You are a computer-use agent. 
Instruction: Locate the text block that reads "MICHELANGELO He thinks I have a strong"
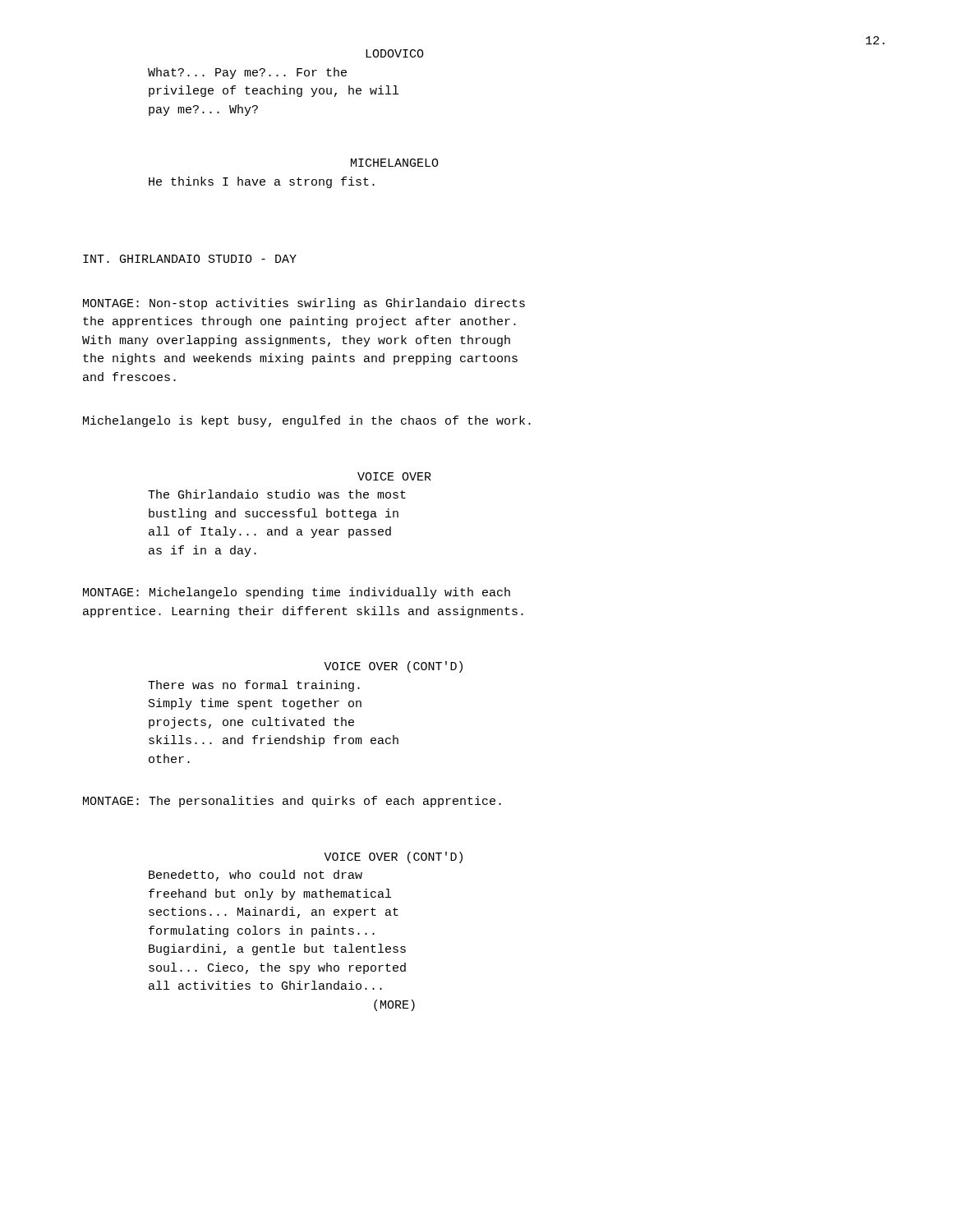394,174
